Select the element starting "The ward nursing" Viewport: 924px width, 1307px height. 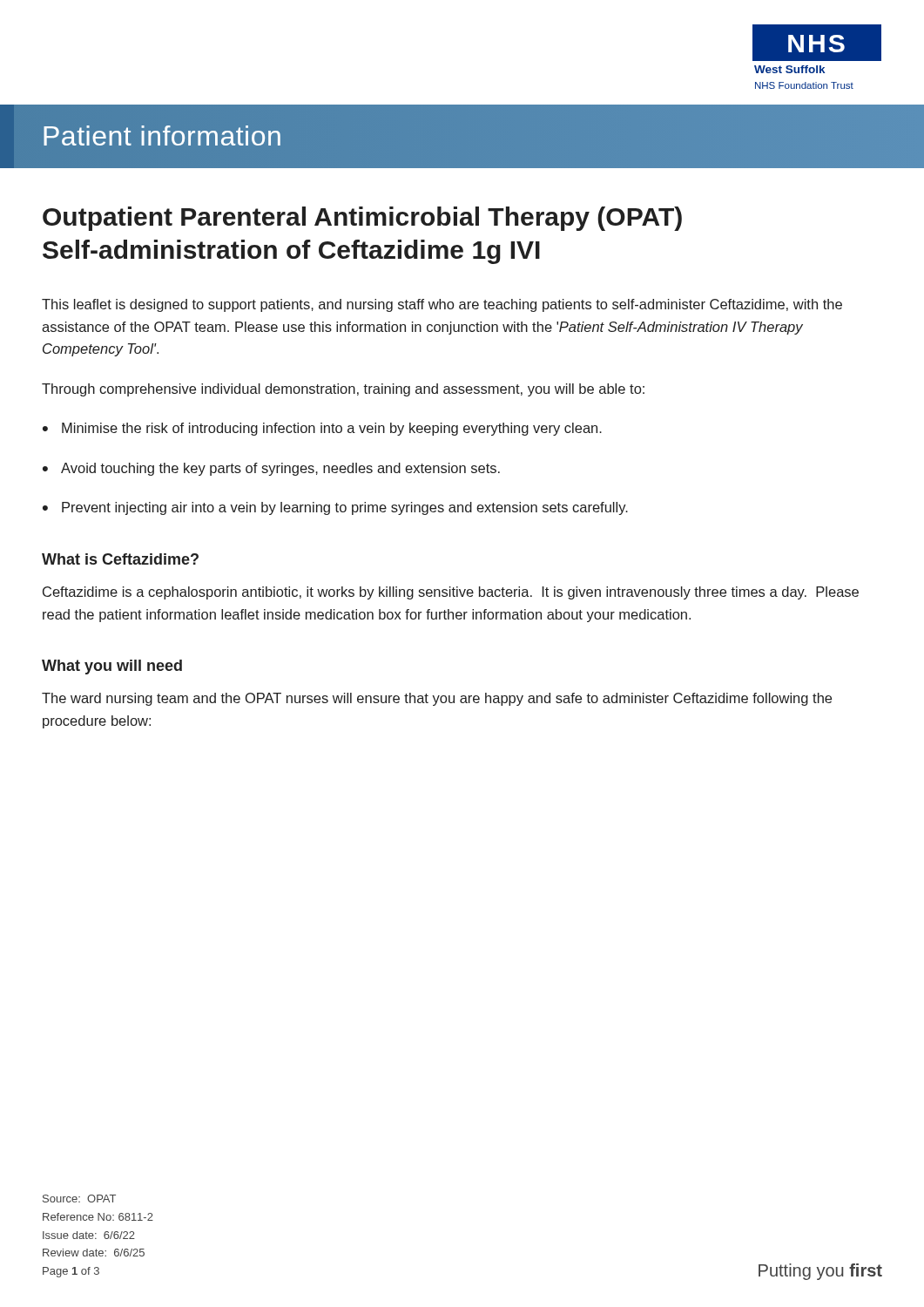click(x=437, y=709)
